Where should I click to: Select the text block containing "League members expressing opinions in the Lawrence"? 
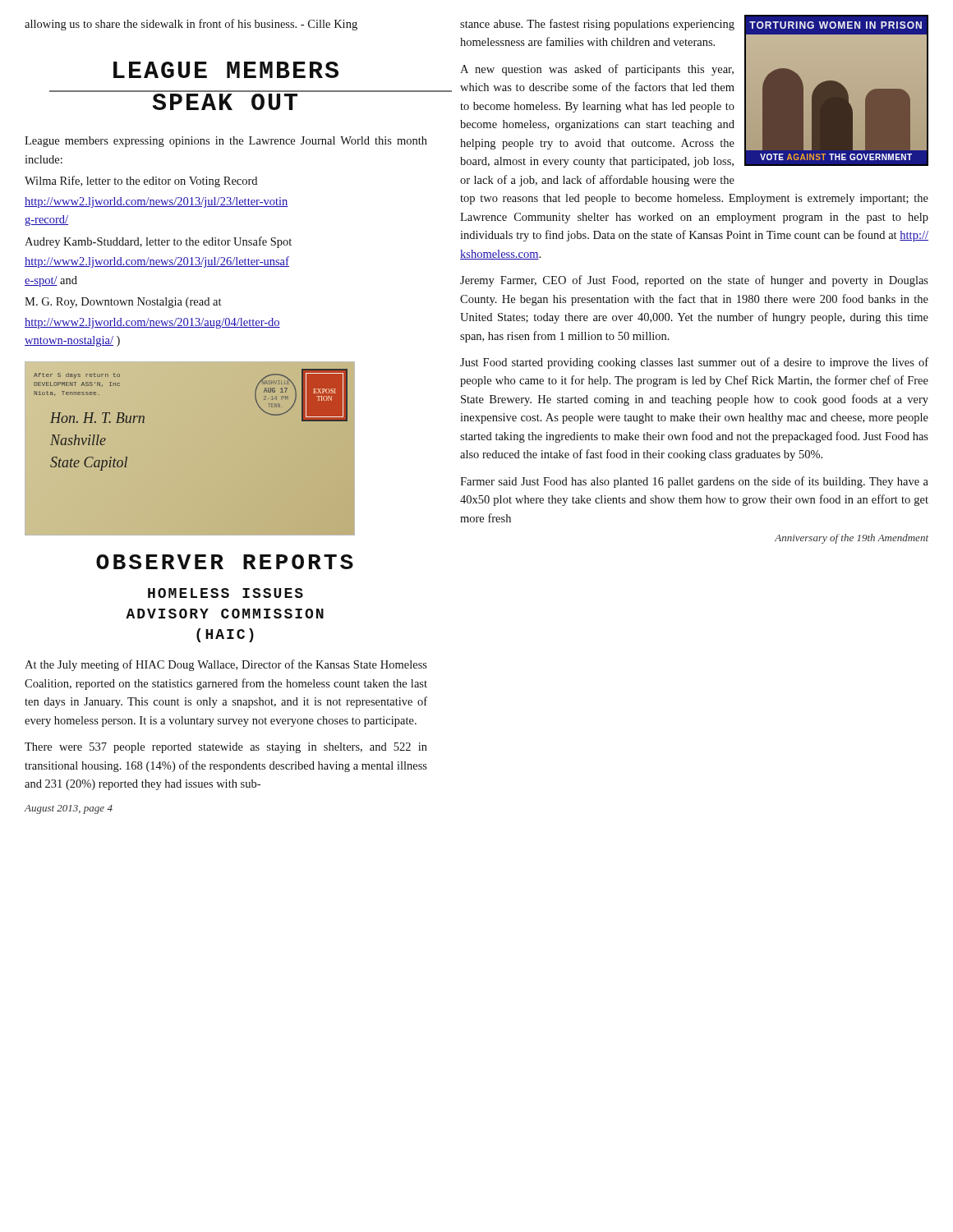point(226,241)
